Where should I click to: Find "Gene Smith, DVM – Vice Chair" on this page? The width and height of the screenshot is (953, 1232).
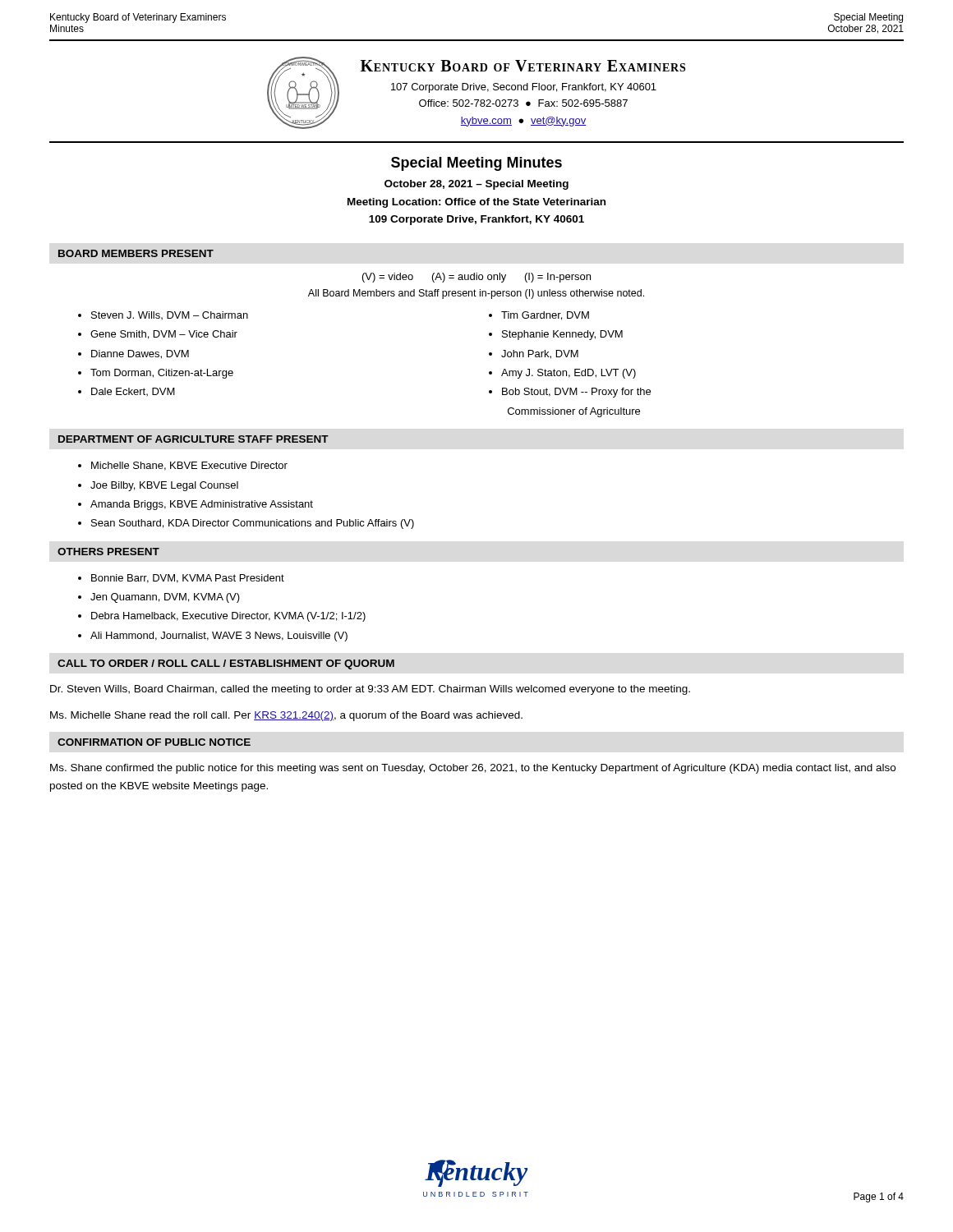(164, 334)
